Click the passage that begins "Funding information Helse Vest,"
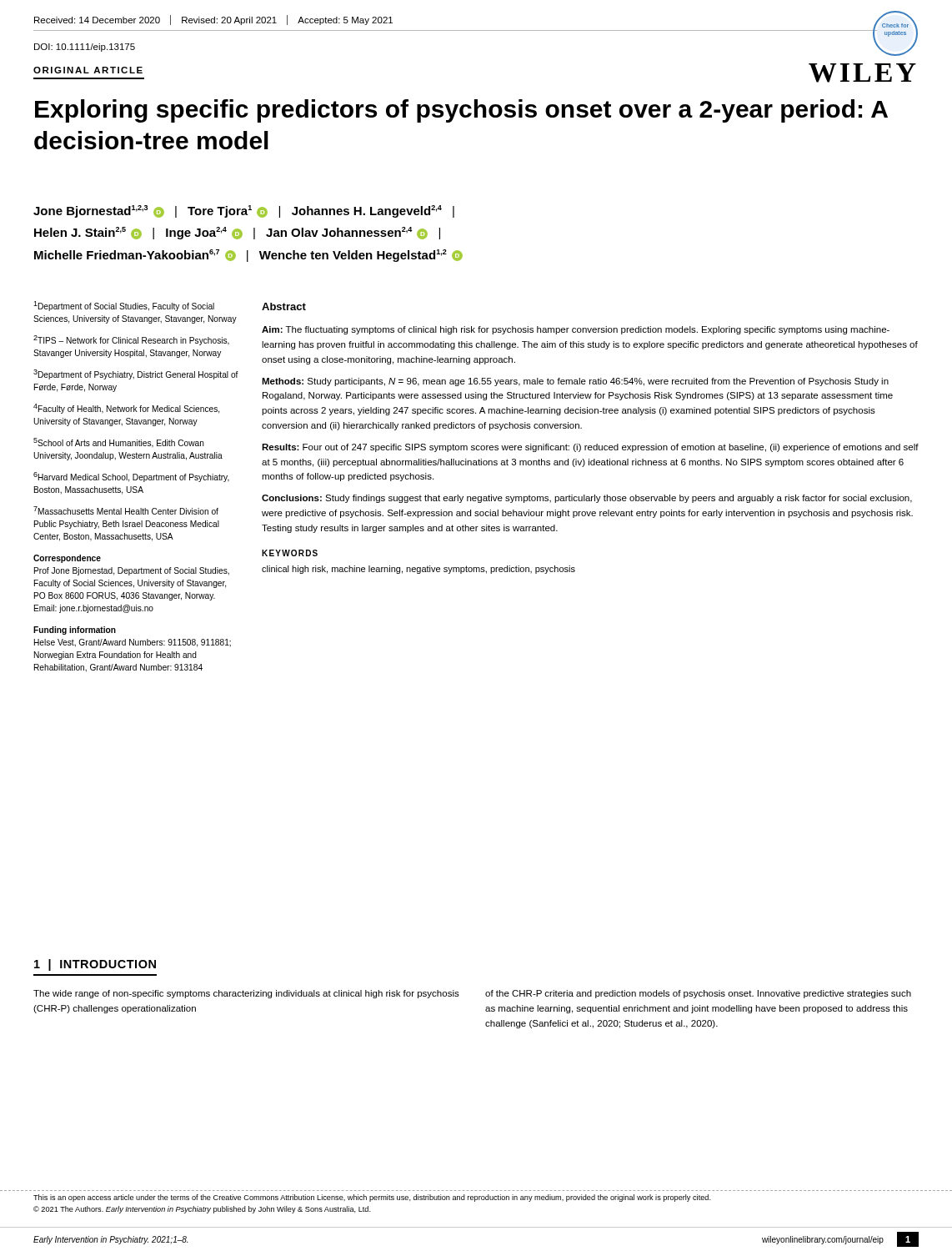The width and height of the screenshot is (952, 1251). click(x=132, y=649)
